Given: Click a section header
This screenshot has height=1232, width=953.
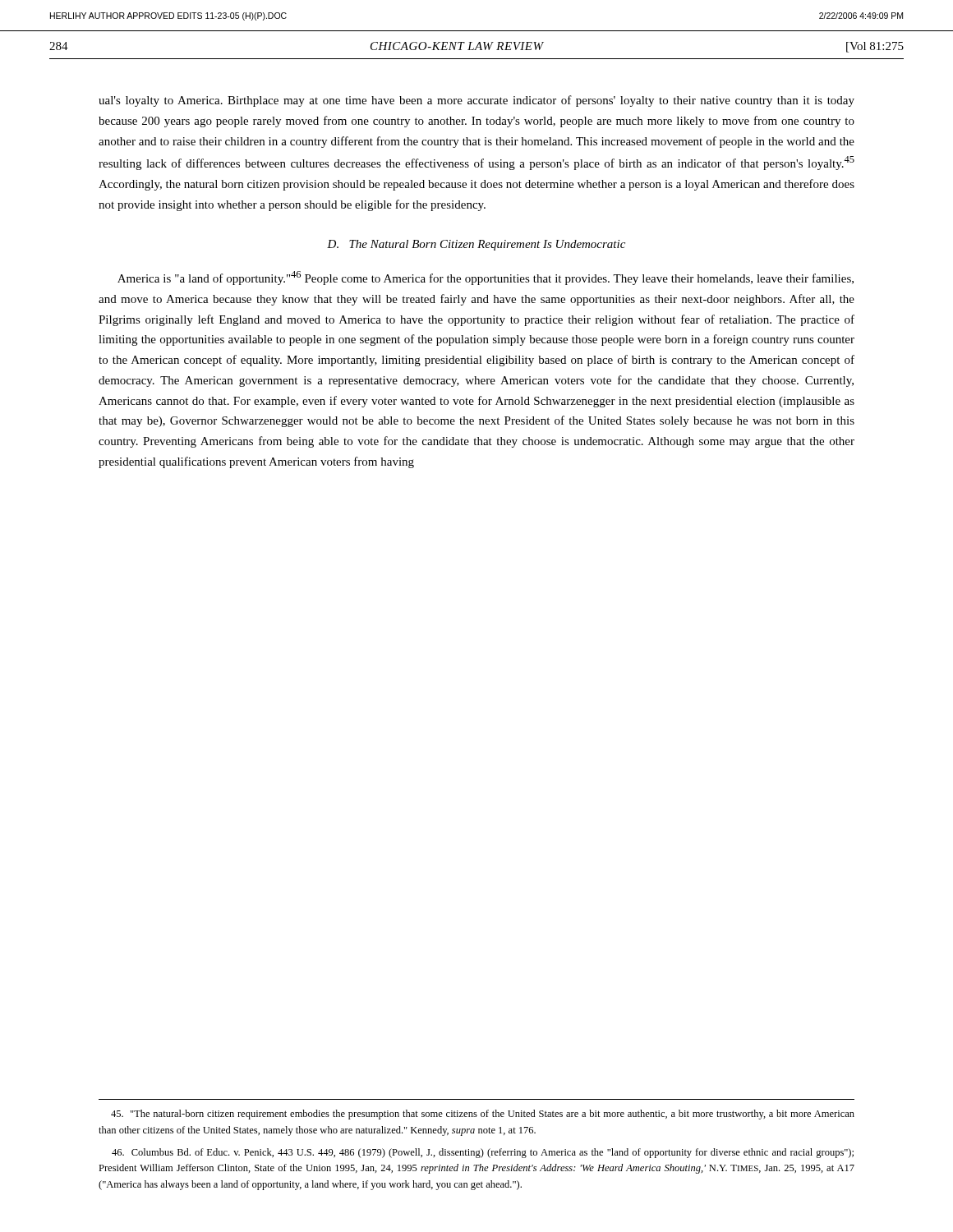Looking at the screenshot, I should click(476, 244).
